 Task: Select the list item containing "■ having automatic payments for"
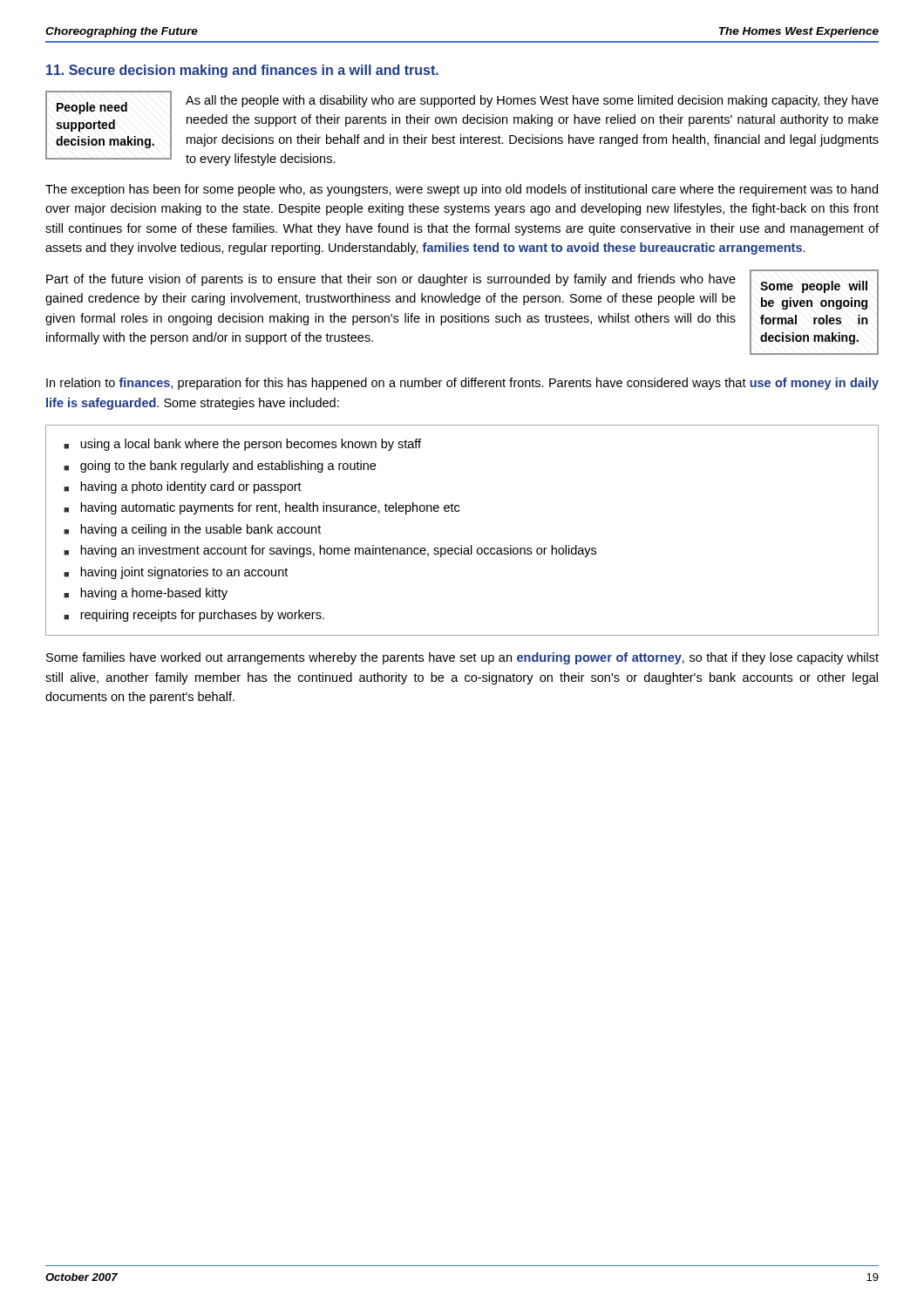tap(262, 508)
